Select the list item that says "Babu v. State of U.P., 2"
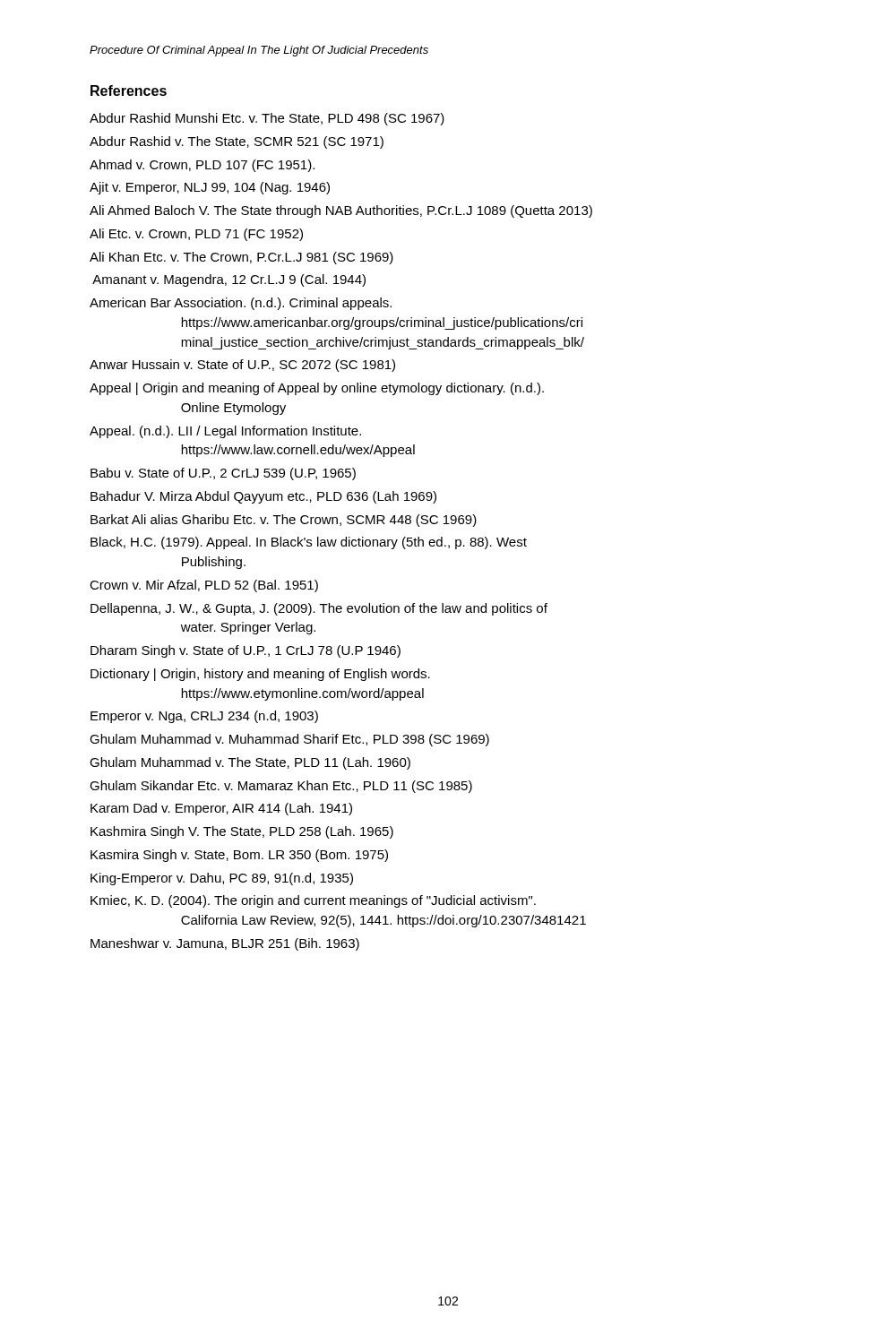Viewport: 896px width, 1344px height. click(x=223, y=473)
